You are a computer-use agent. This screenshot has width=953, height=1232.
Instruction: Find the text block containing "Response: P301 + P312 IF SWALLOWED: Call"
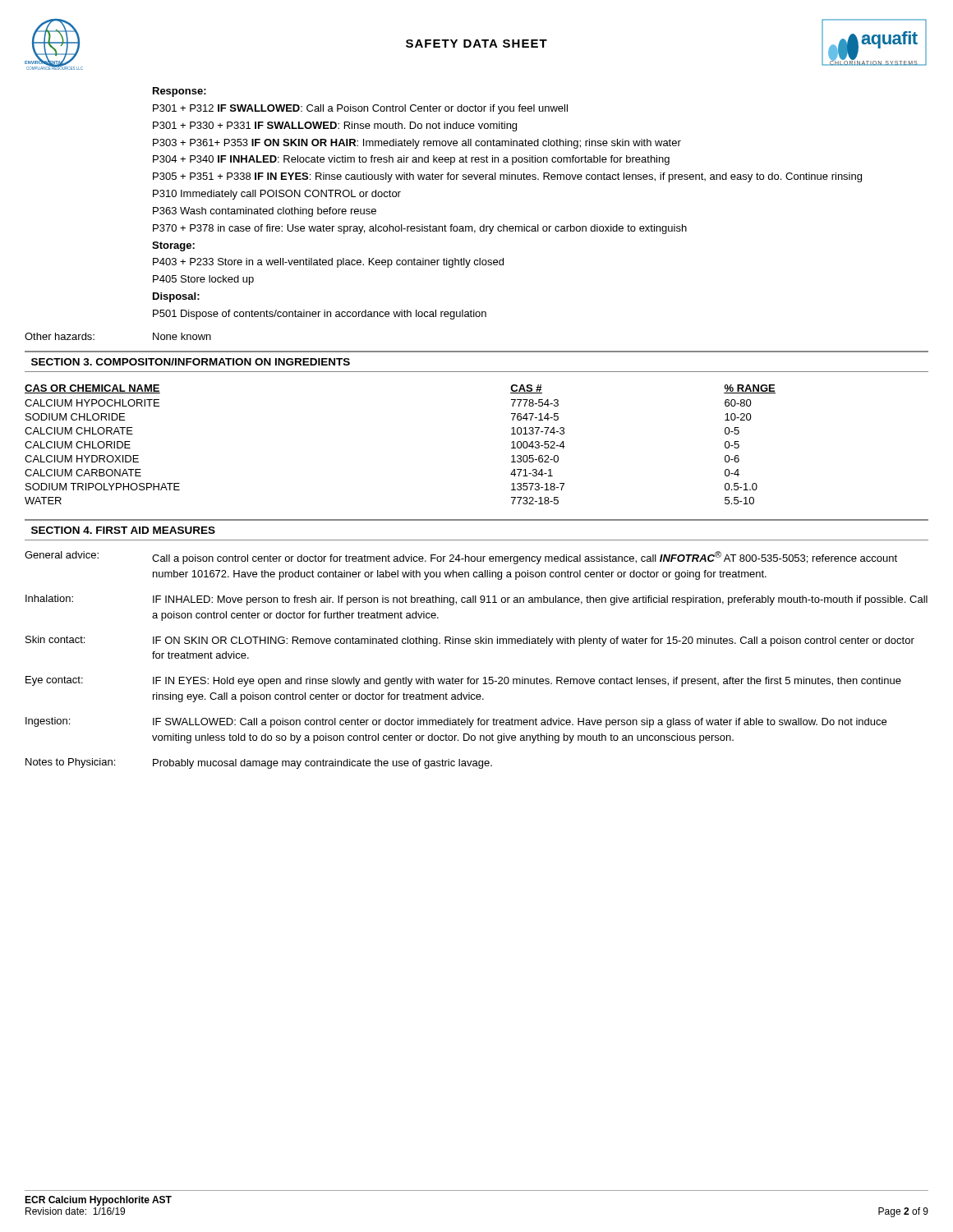180,92
